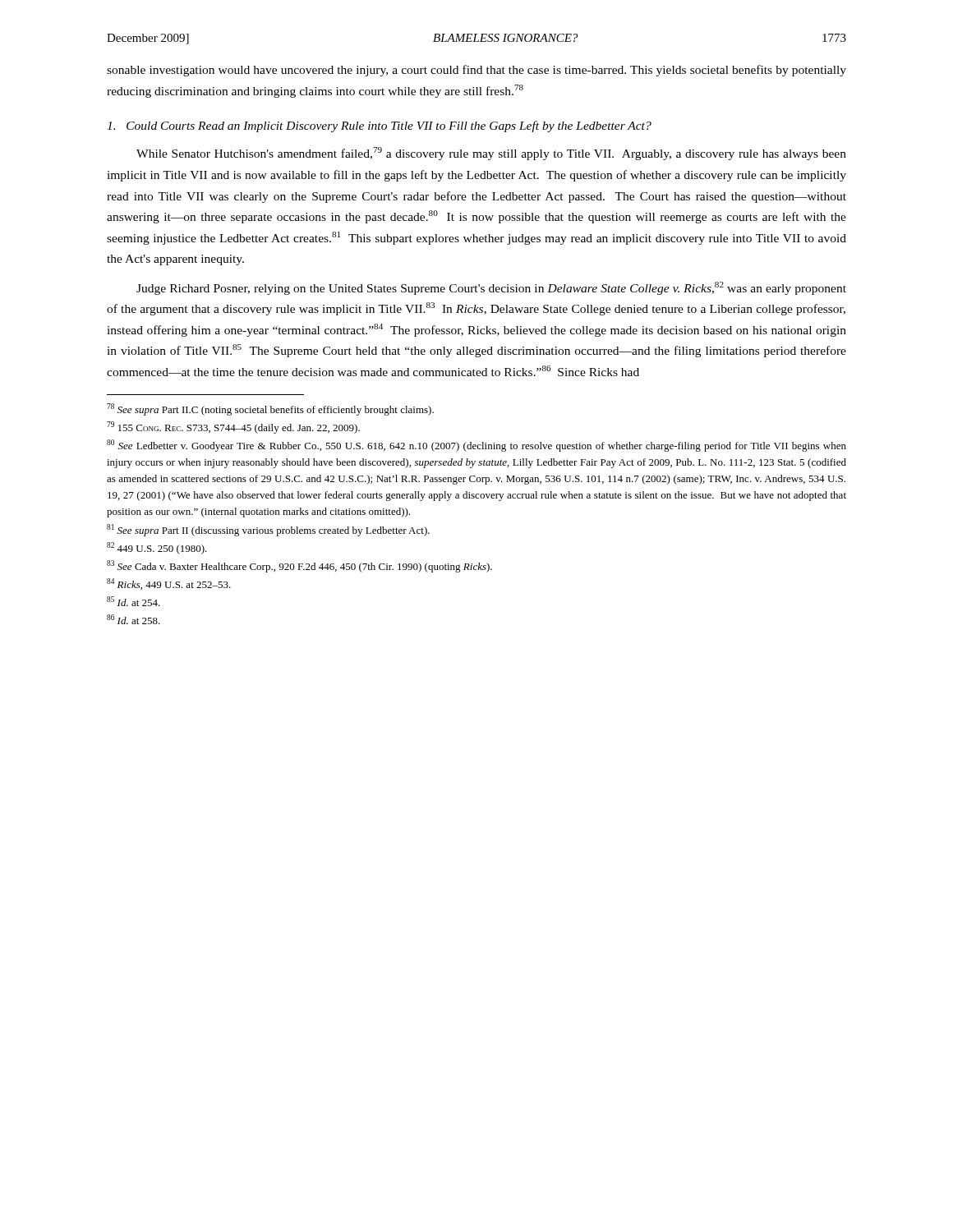The height and width of the screenshot is (1232, 953).
Task: Locate the passage starting "80 See Ledbetter"
Action: point(476,478)
